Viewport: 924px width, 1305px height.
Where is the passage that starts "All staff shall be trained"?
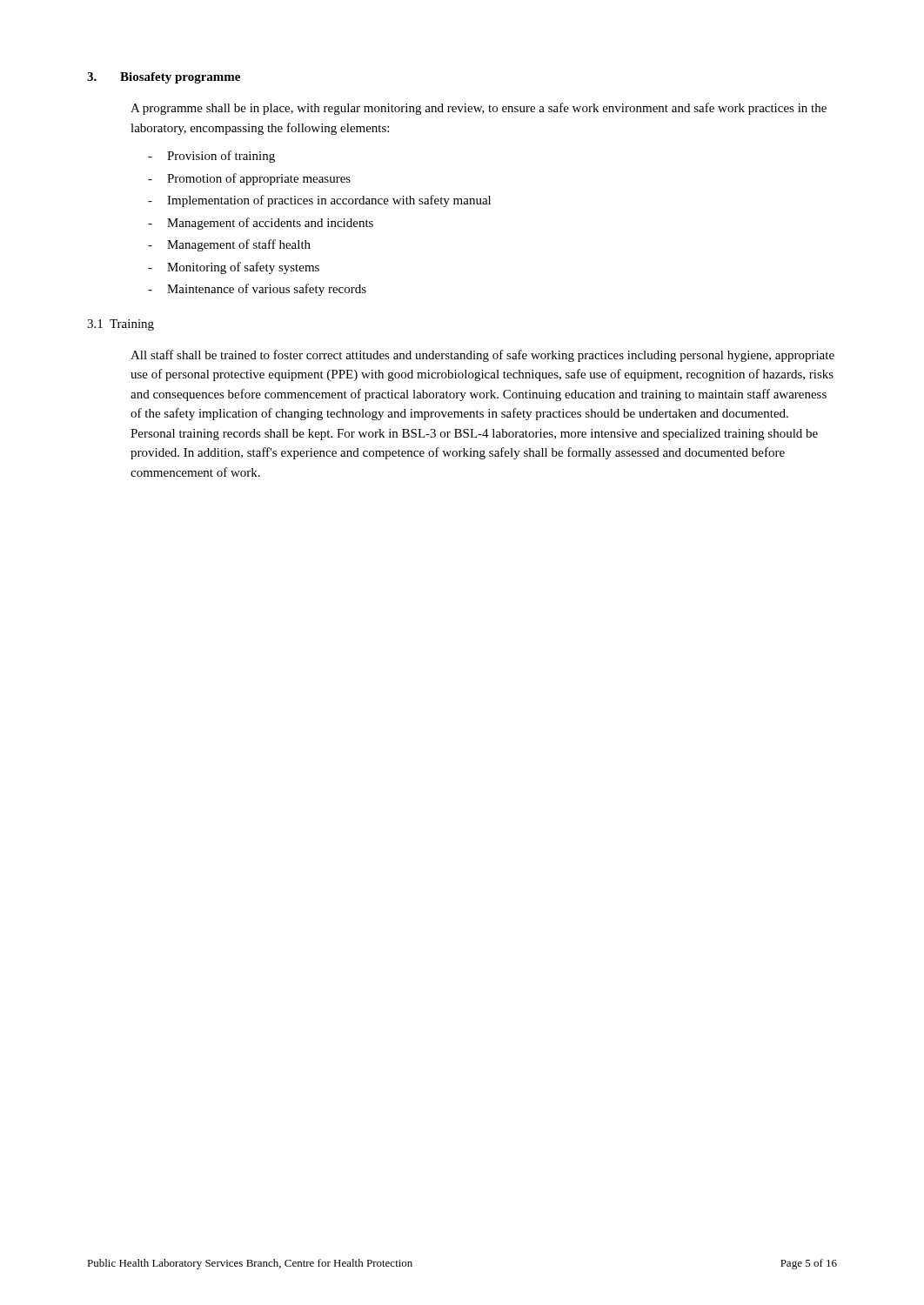point(482,413)
